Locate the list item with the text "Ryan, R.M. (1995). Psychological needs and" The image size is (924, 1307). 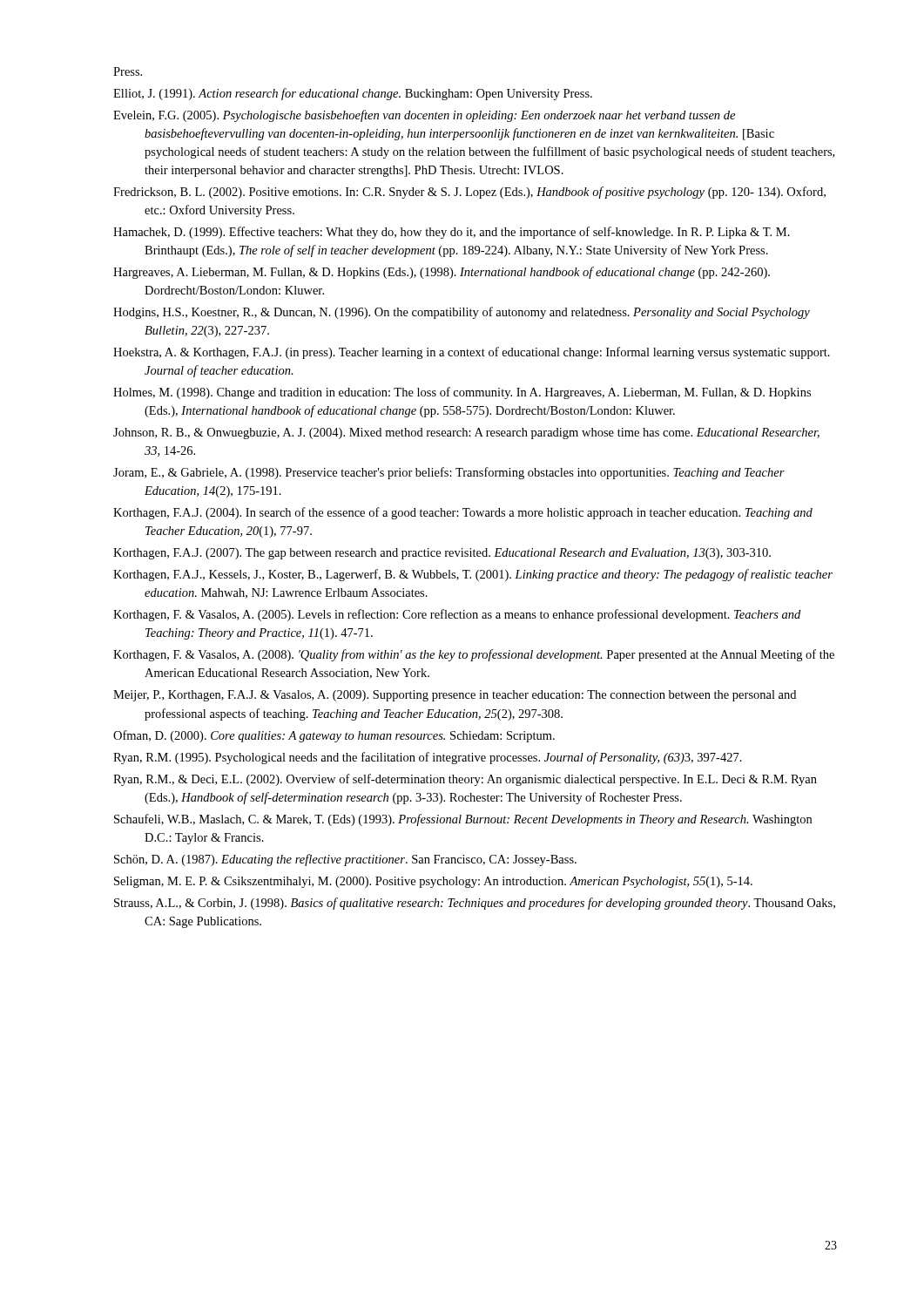[428, 757]
